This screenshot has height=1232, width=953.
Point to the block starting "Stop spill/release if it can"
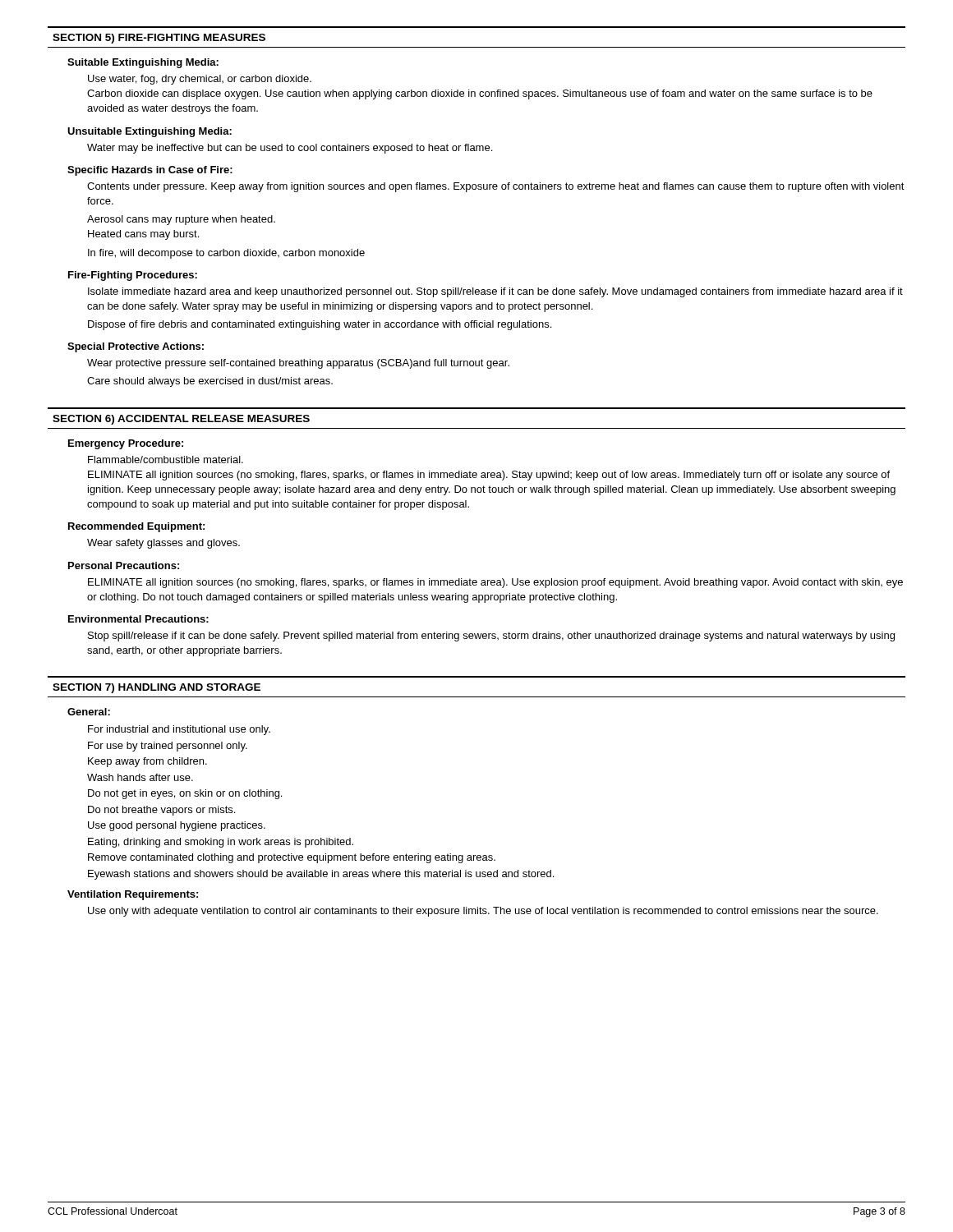(491, 643)
